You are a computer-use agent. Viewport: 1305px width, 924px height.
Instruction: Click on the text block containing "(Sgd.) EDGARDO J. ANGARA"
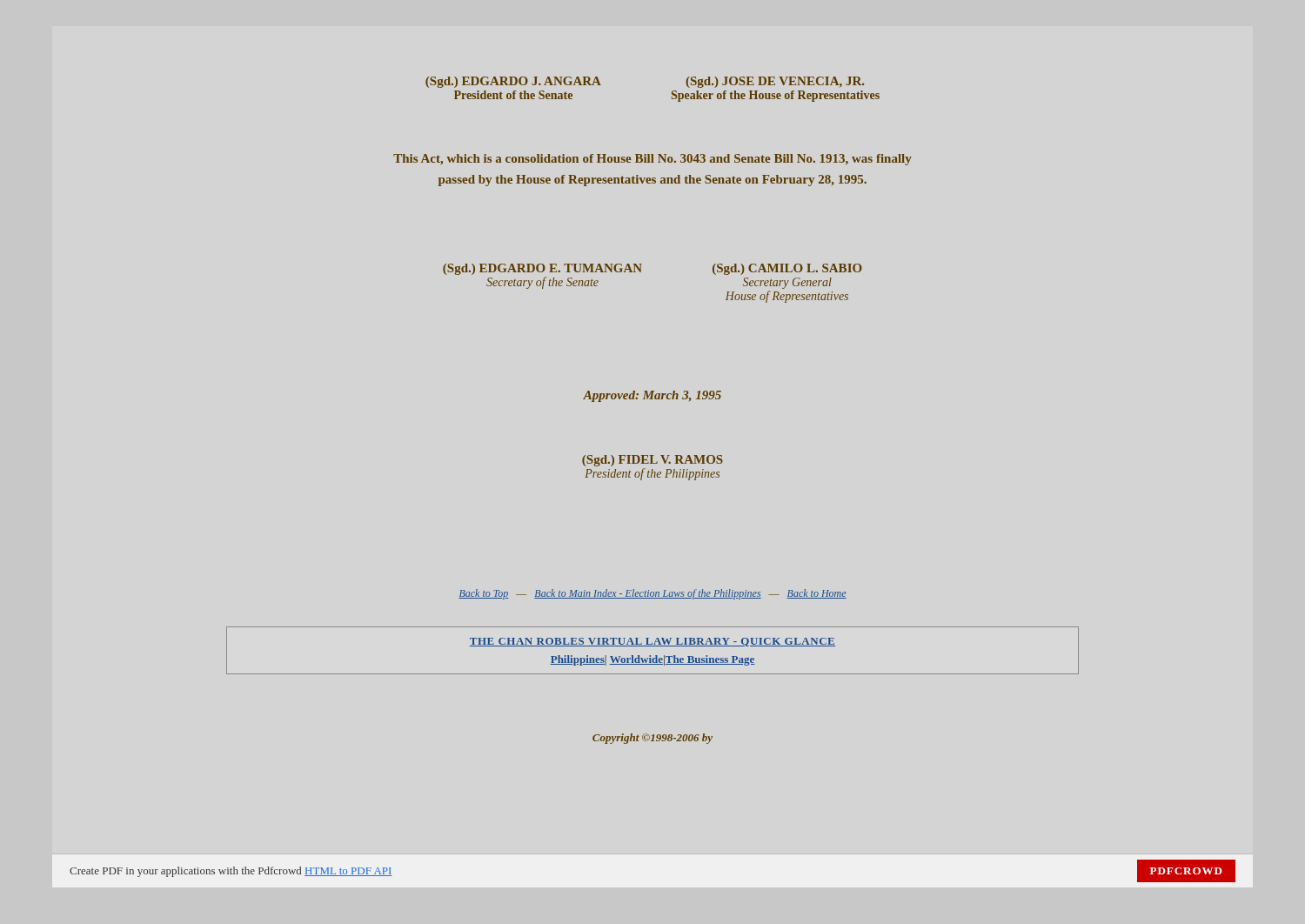click(504, 82)
